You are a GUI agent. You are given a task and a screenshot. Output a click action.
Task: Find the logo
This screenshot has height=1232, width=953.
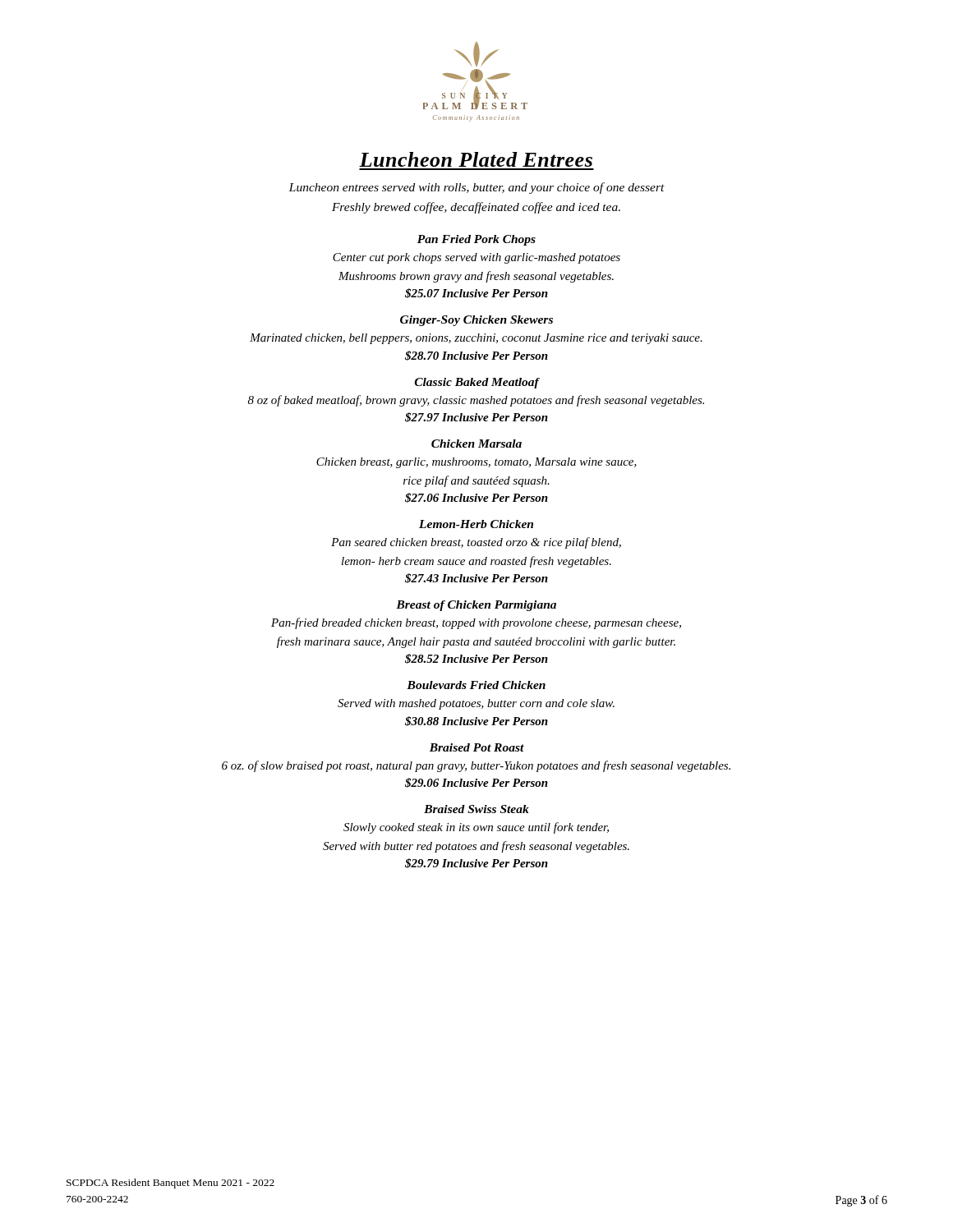coord(476,79)
